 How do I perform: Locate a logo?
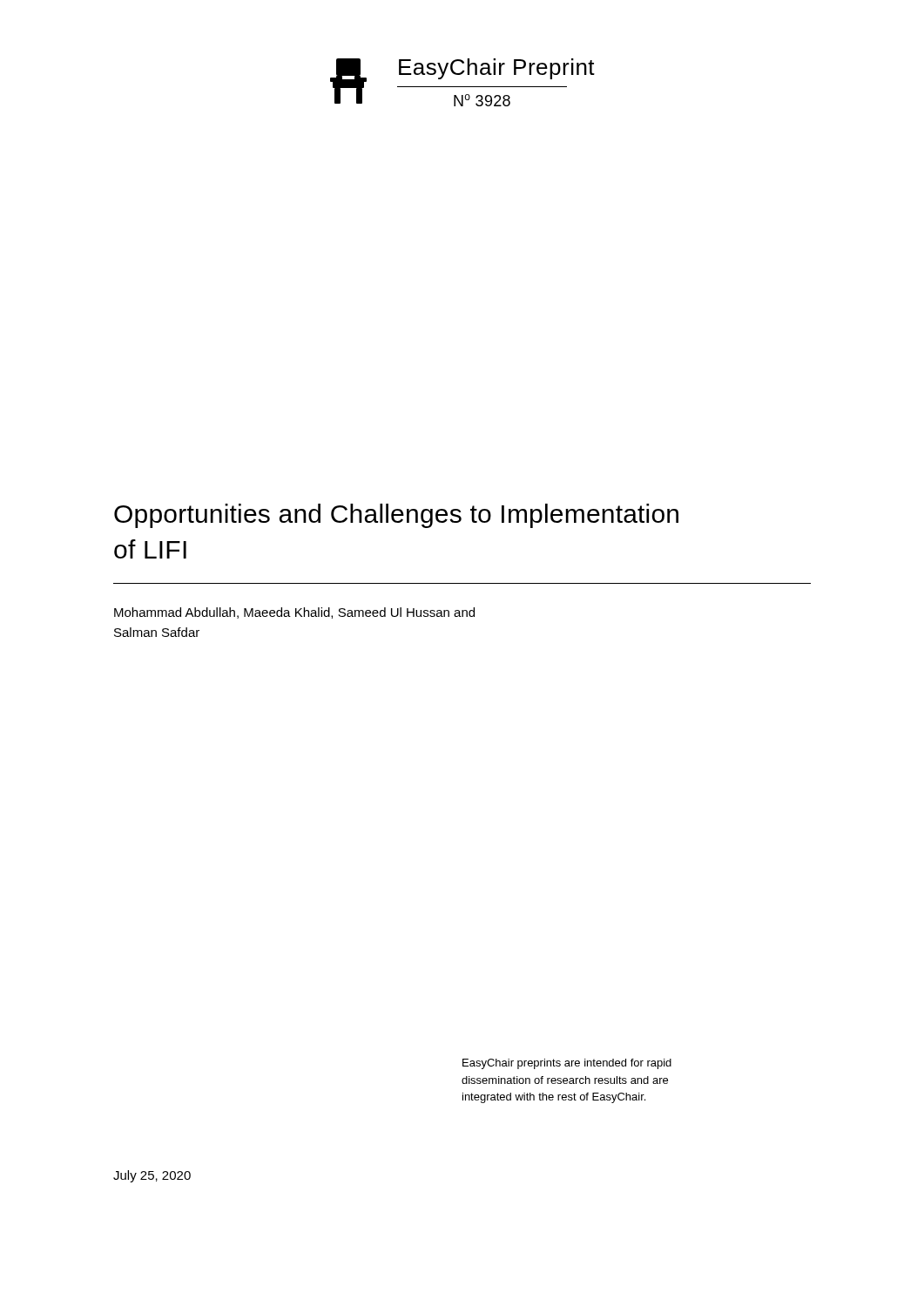(x=355, y=82)
